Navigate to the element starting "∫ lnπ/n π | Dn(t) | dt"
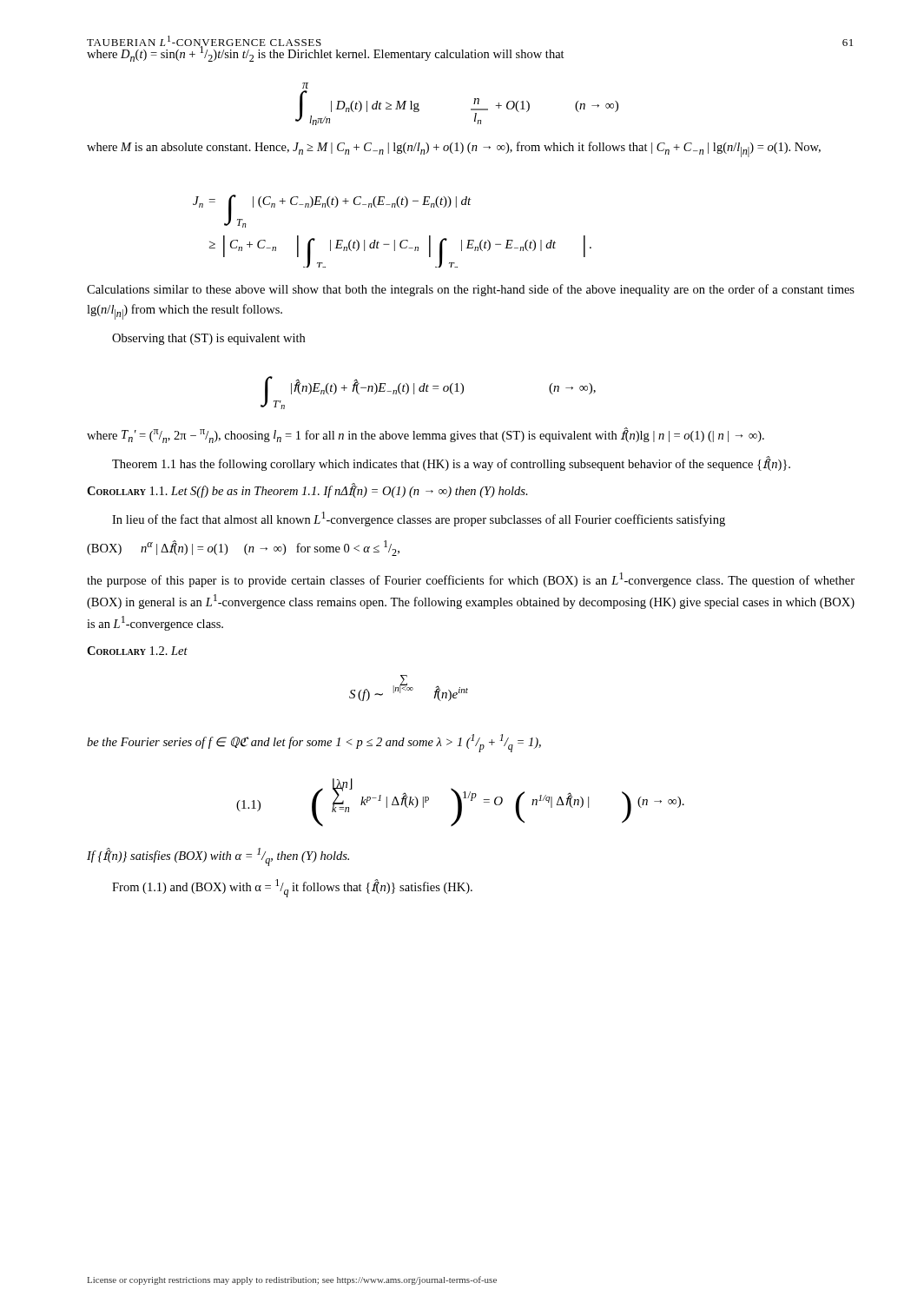924x1303 pixels. click(471, 102)
